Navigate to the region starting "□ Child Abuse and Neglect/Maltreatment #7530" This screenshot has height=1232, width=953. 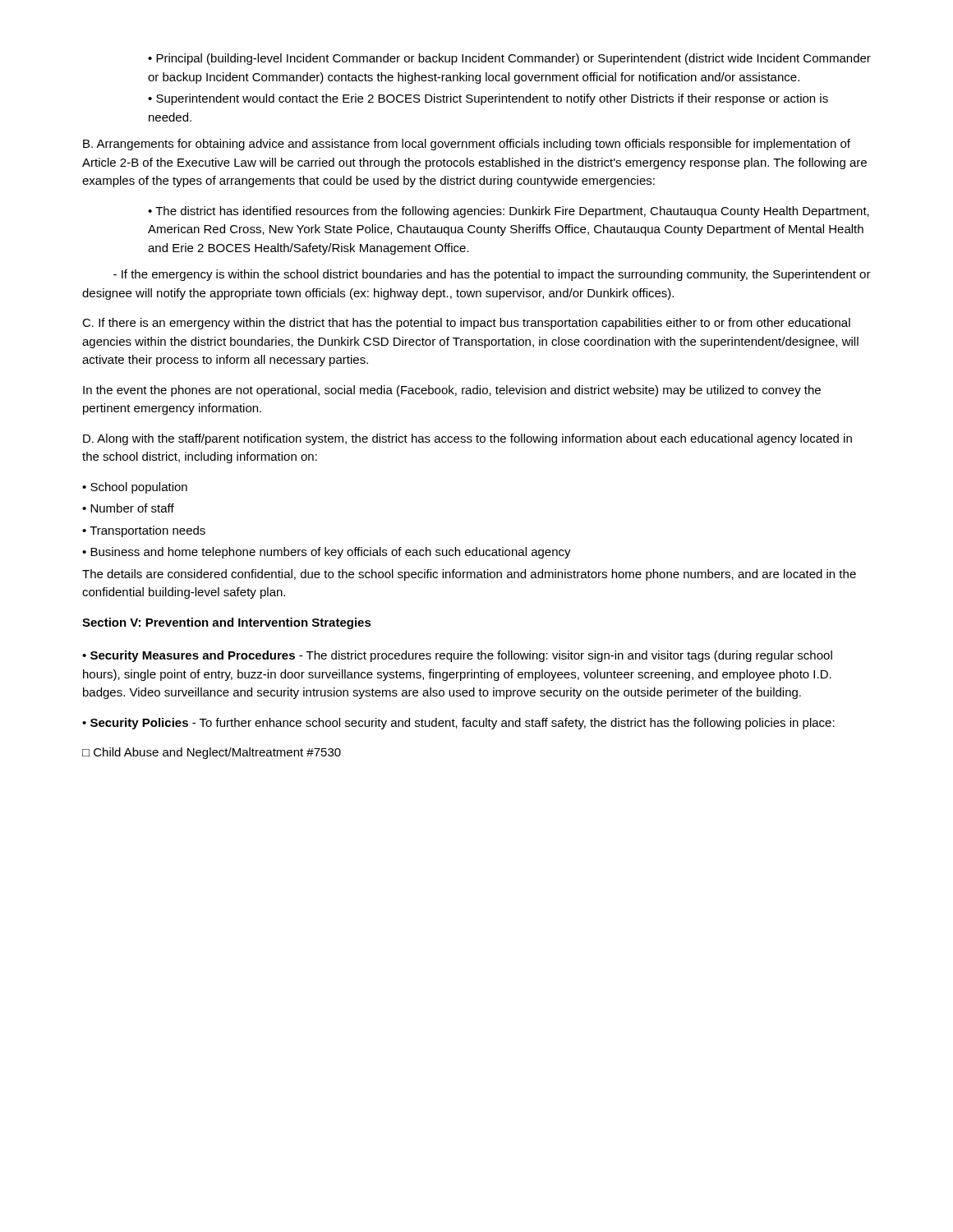212,753
